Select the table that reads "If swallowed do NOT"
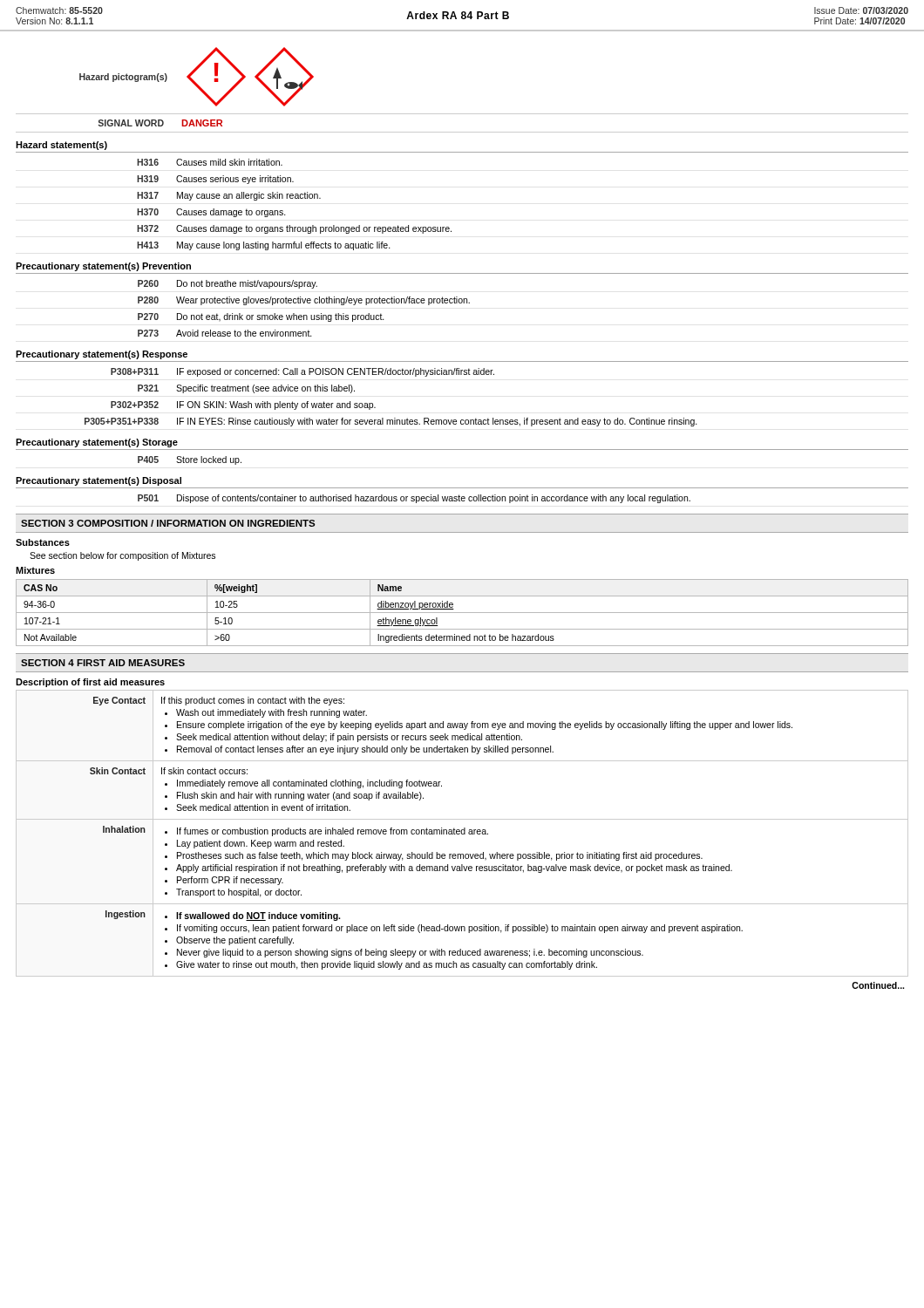 click(x=462, y=833)
